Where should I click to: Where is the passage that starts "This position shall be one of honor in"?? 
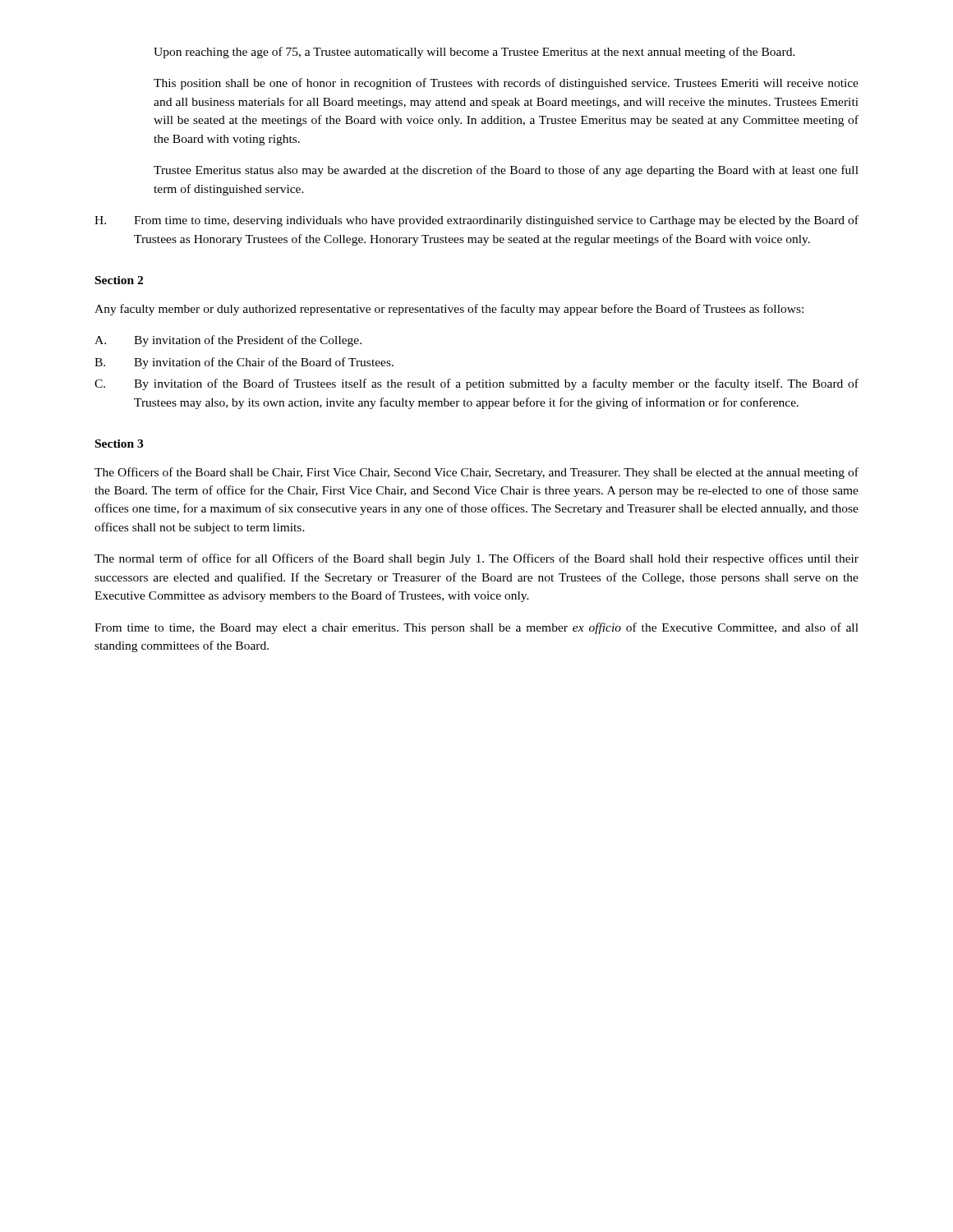click(506, 111)
